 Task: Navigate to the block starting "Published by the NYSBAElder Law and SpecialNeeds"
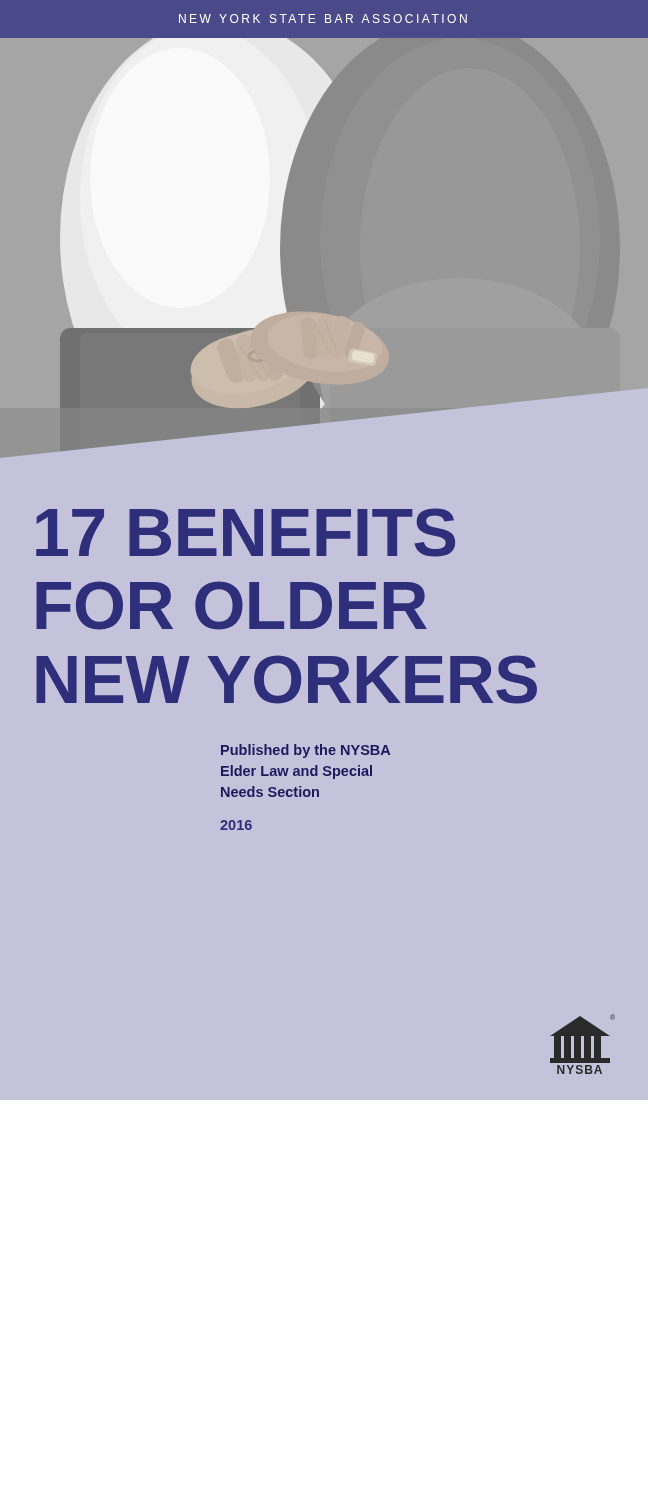click(306, 751)
